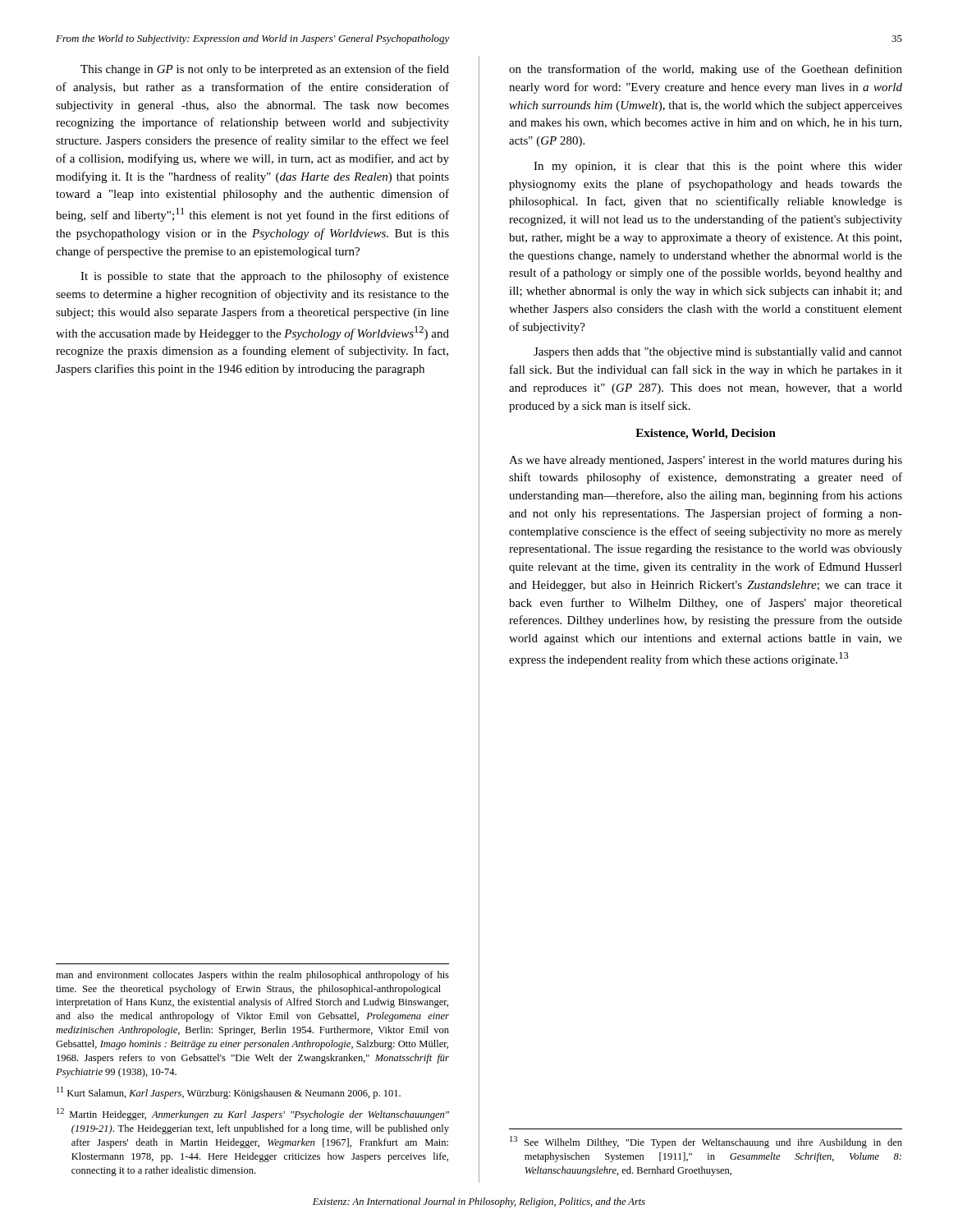Point to "Existence, World, Decision"
This screenshot has width=958, height=1232.
coord(706,433)
